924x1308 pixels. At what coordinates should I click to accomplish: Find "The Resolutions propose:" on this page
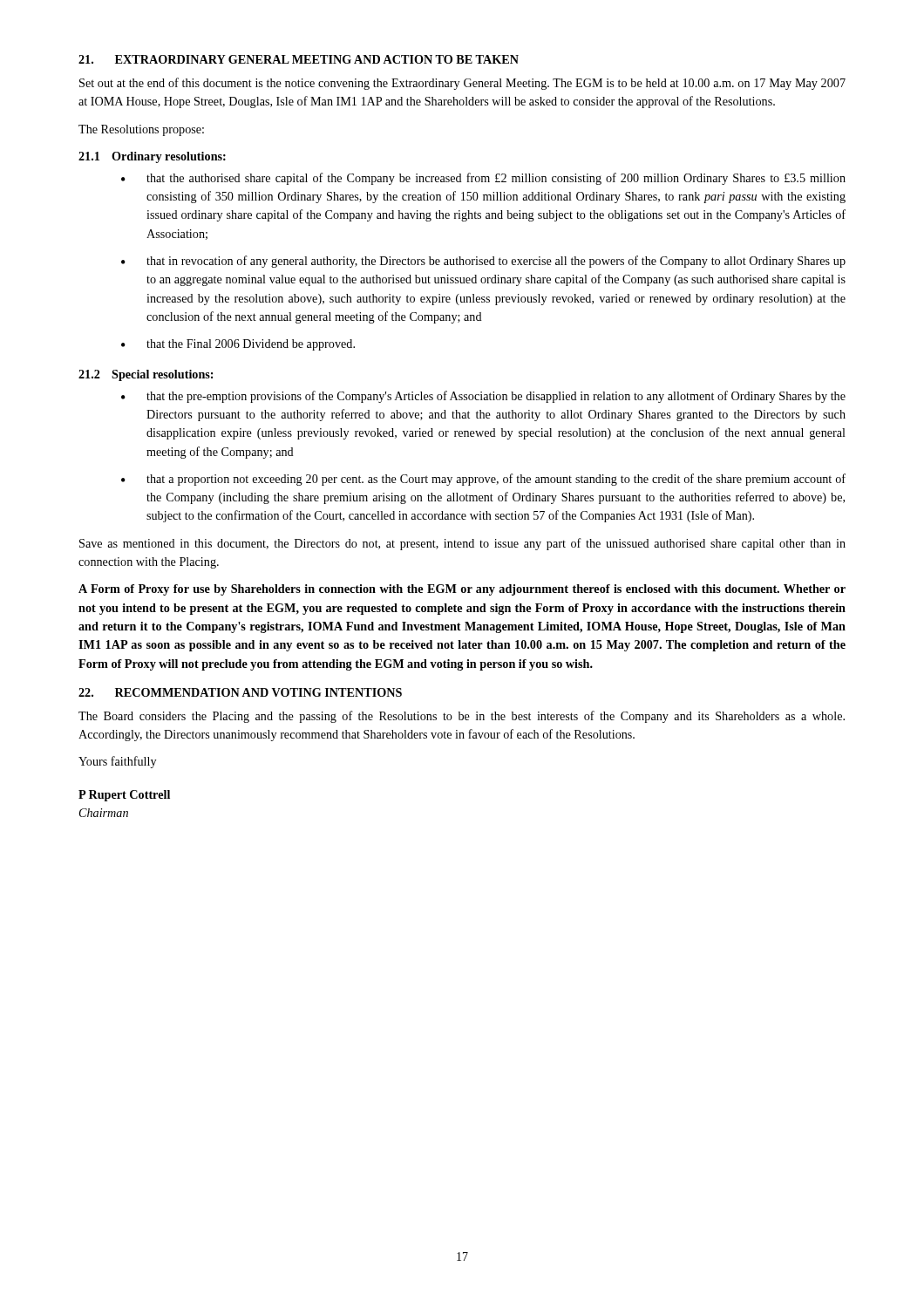click(141, 130)
